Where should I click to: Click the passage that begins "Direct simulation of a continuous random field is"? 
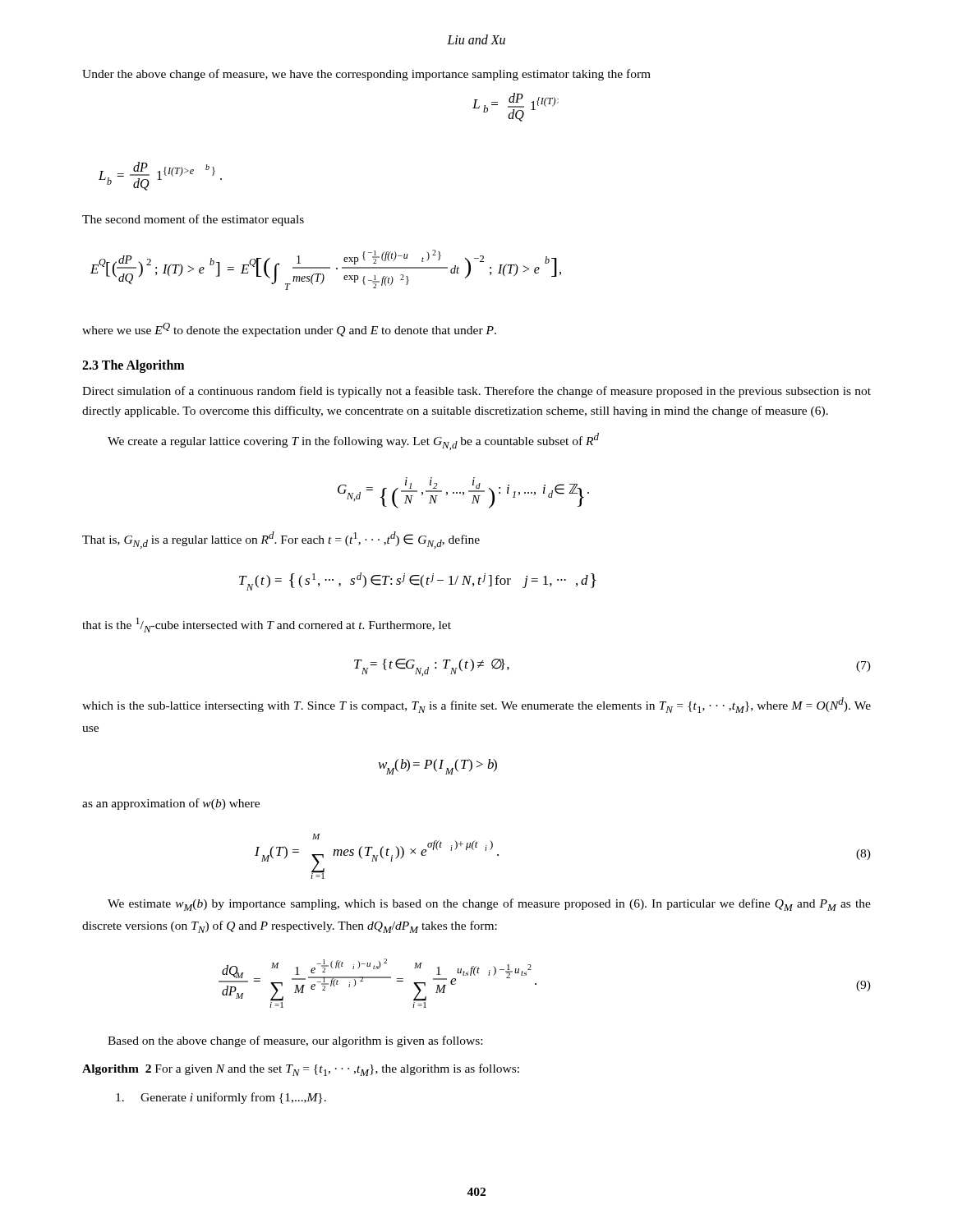click(x=476, y=401)
